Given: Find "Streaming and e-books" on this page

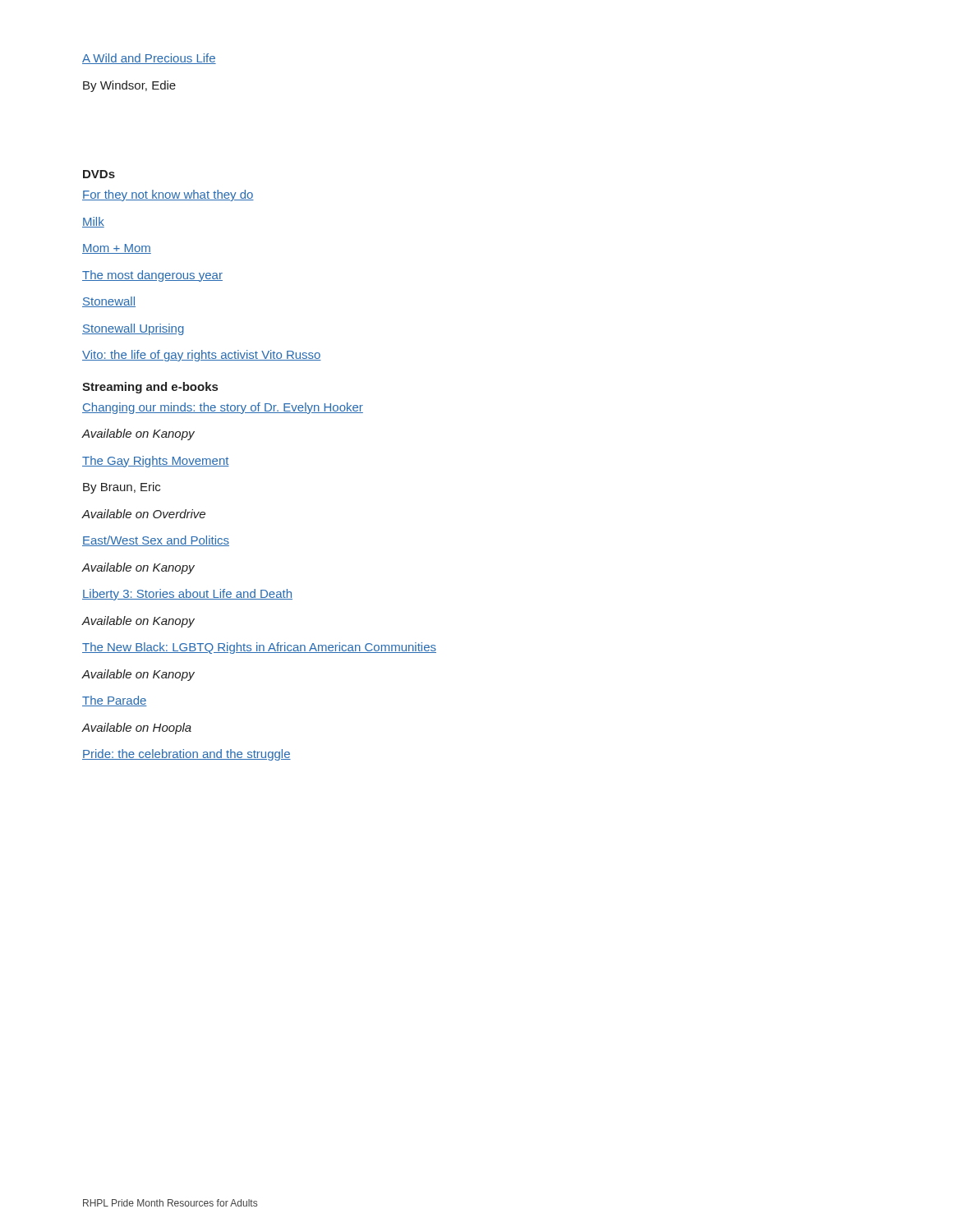Looking at the screenshot, I should (150, 386).
